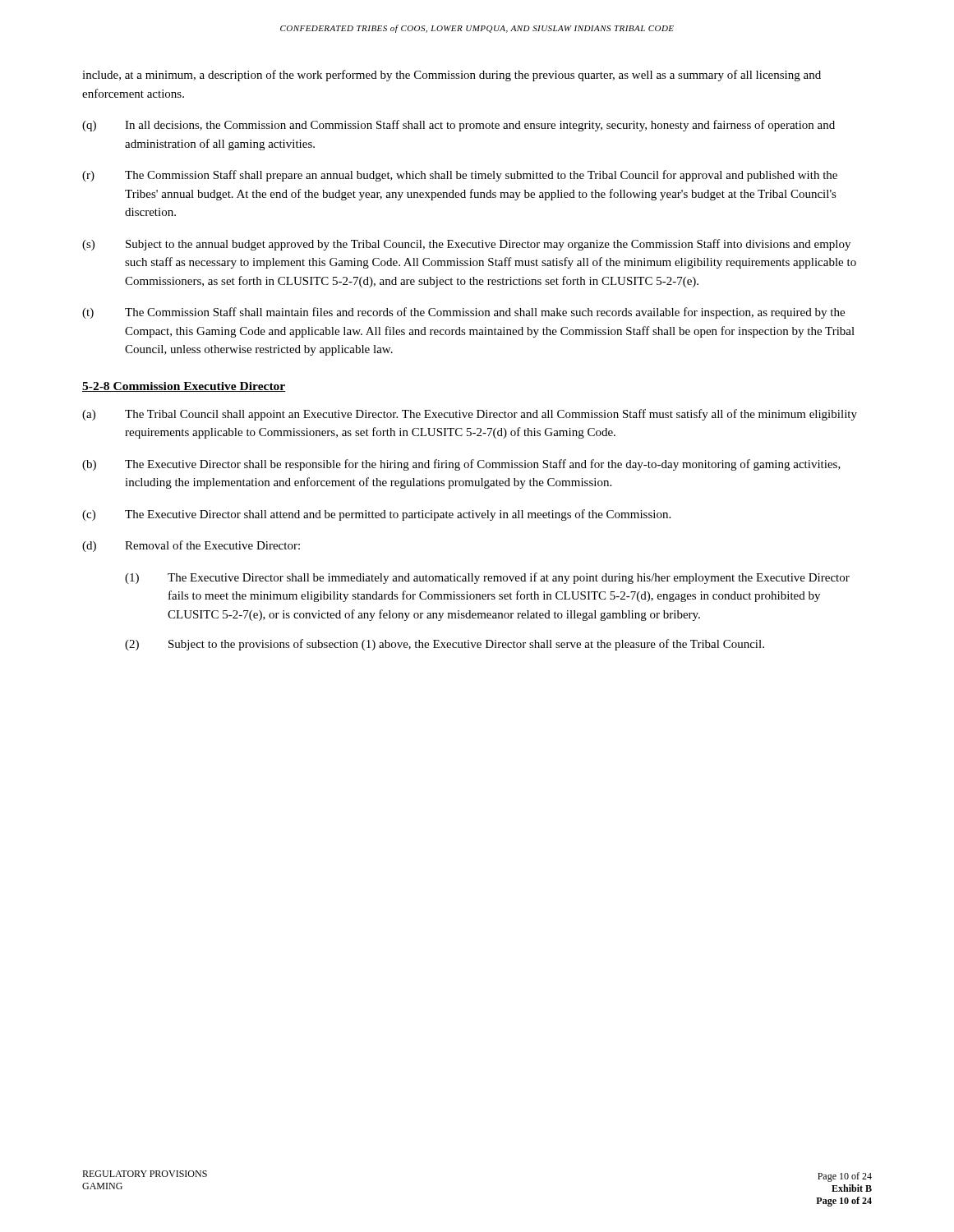This screenshot has width=954, height=1232.
Task: Find the list item with the text "(q) In all decisions, the"
Action: point(477,134)
